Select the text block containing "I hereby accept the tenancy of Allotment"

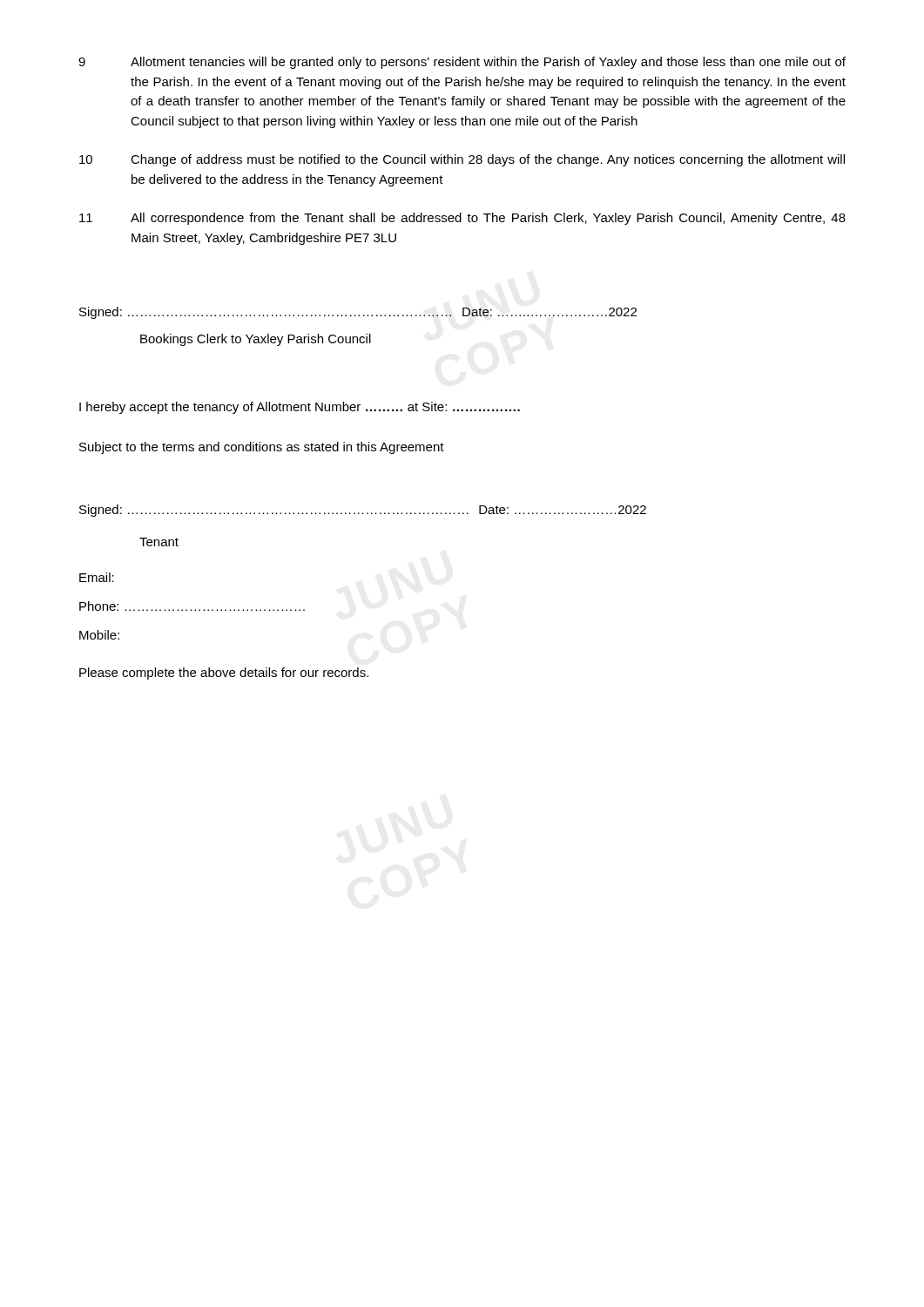coord(300,408)
